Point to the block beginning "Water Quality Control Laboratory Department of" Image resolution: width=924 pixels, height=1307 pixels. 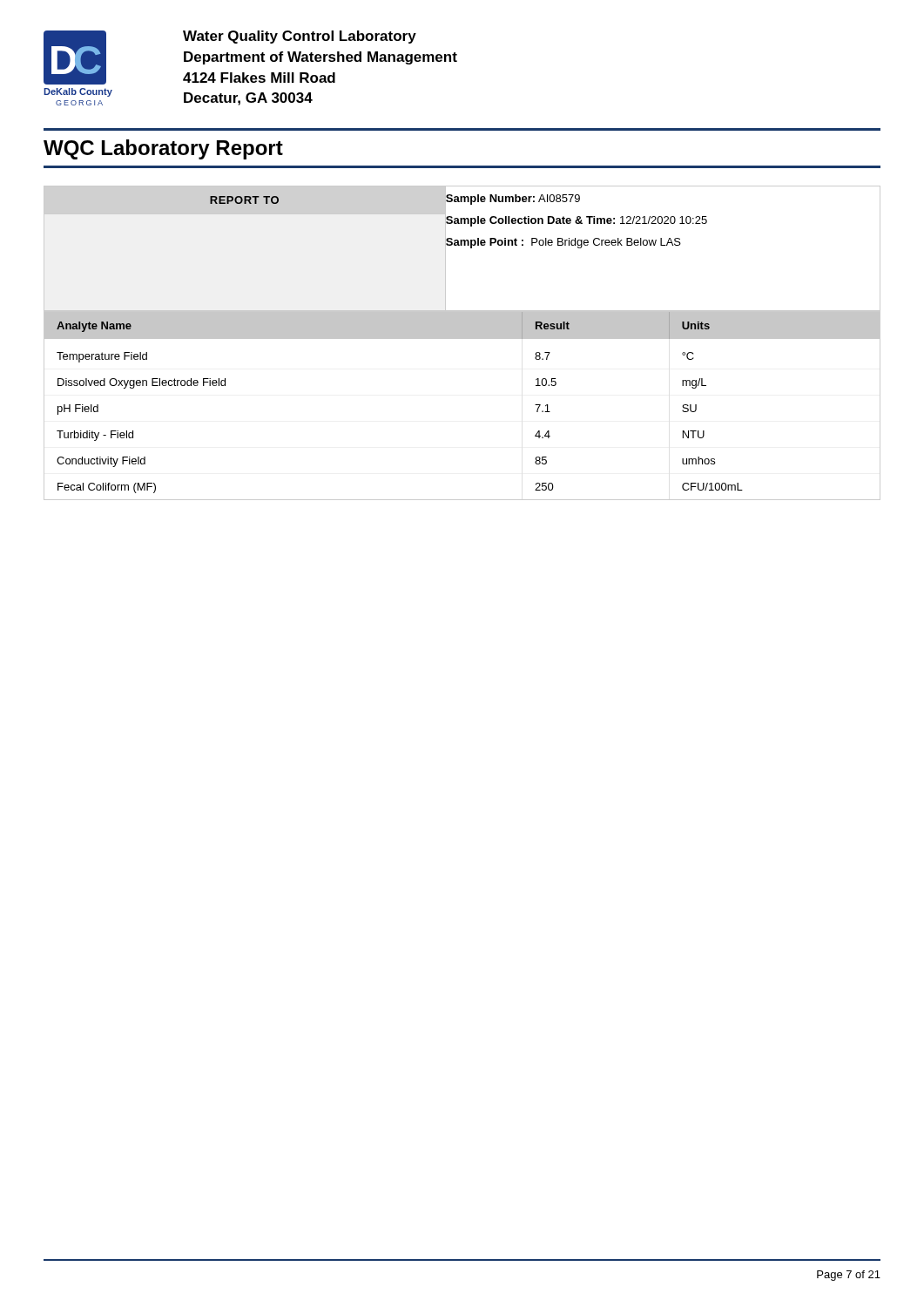(x=320, y=68)
